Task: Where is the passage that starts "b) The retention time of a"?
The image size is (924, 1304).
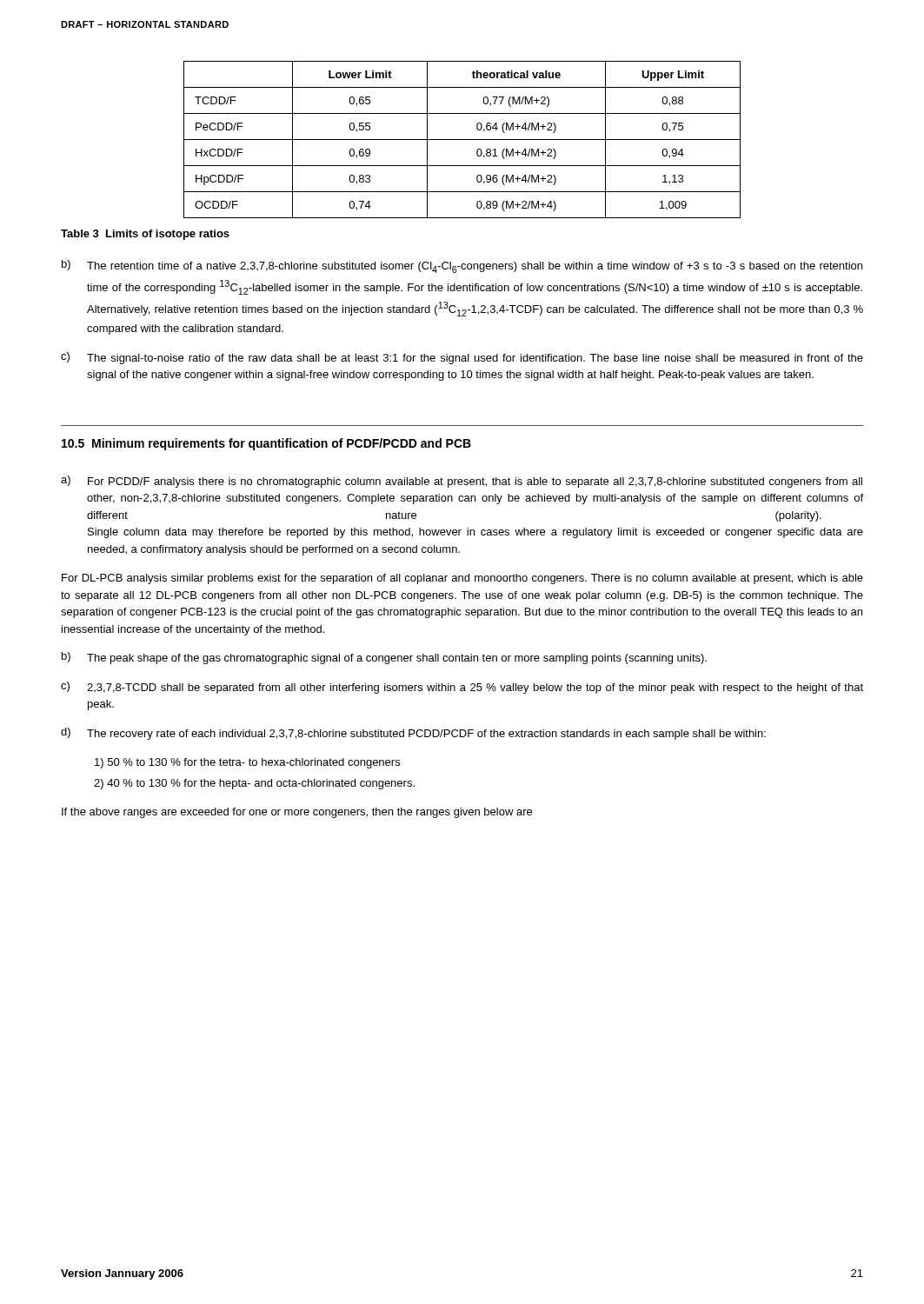Action: 462,297
